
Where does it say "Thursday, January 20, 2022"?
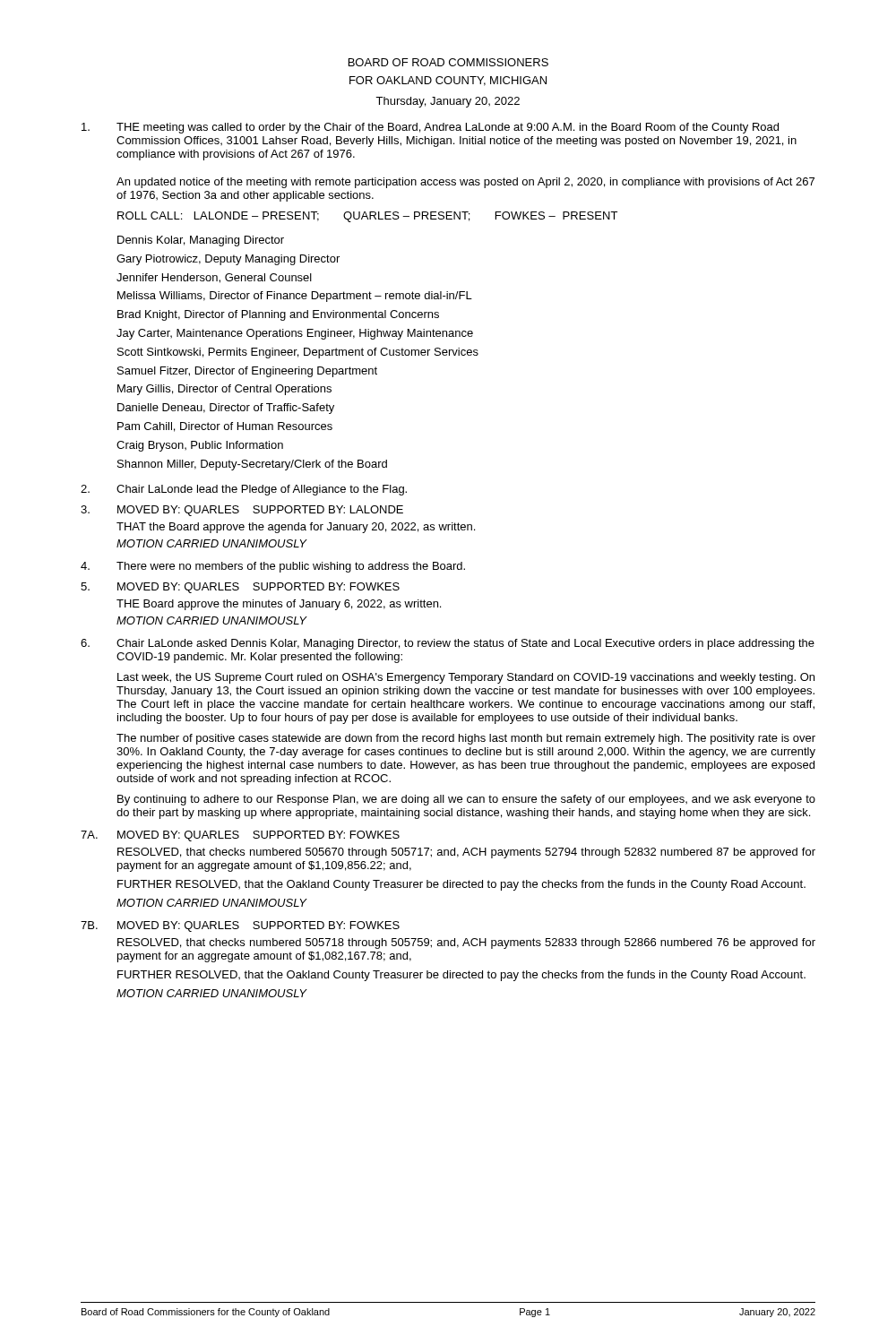[448, 101]
